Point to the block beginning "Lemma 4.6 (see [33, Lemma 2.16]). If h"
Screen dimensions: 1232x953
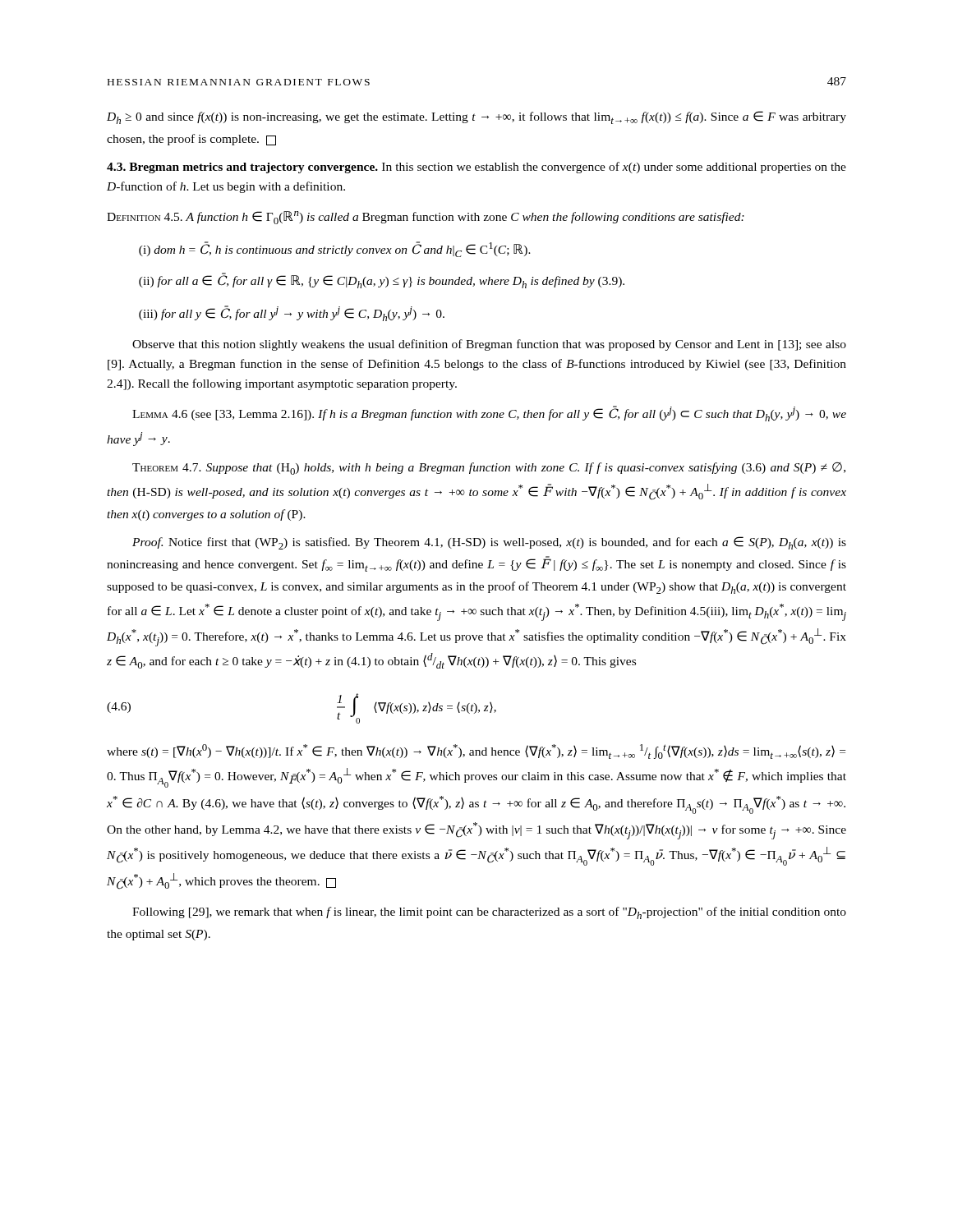click(x=476, y=425)
